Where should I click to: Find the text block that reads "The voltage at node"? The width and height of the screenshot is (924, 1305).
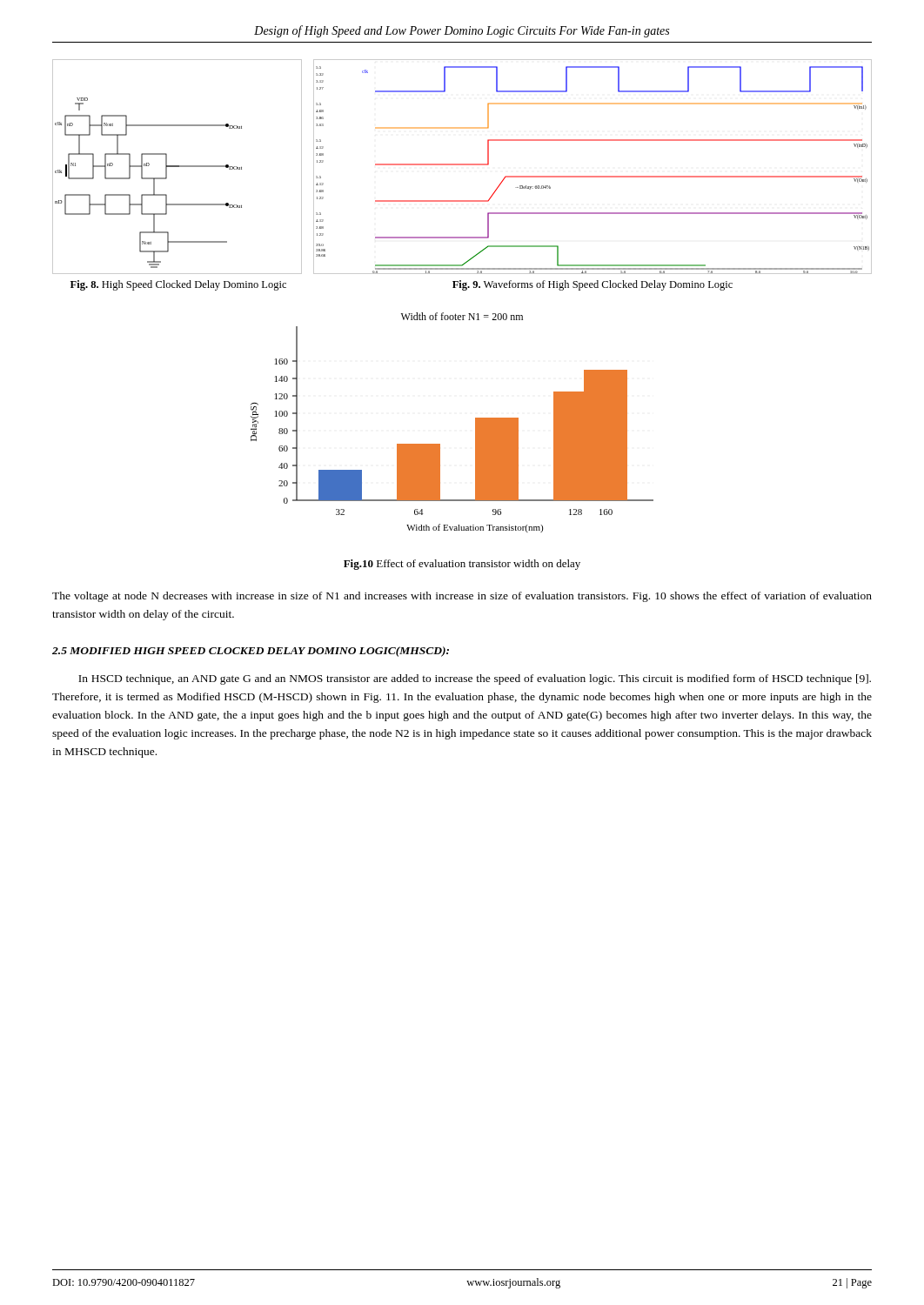click(462, 605)
